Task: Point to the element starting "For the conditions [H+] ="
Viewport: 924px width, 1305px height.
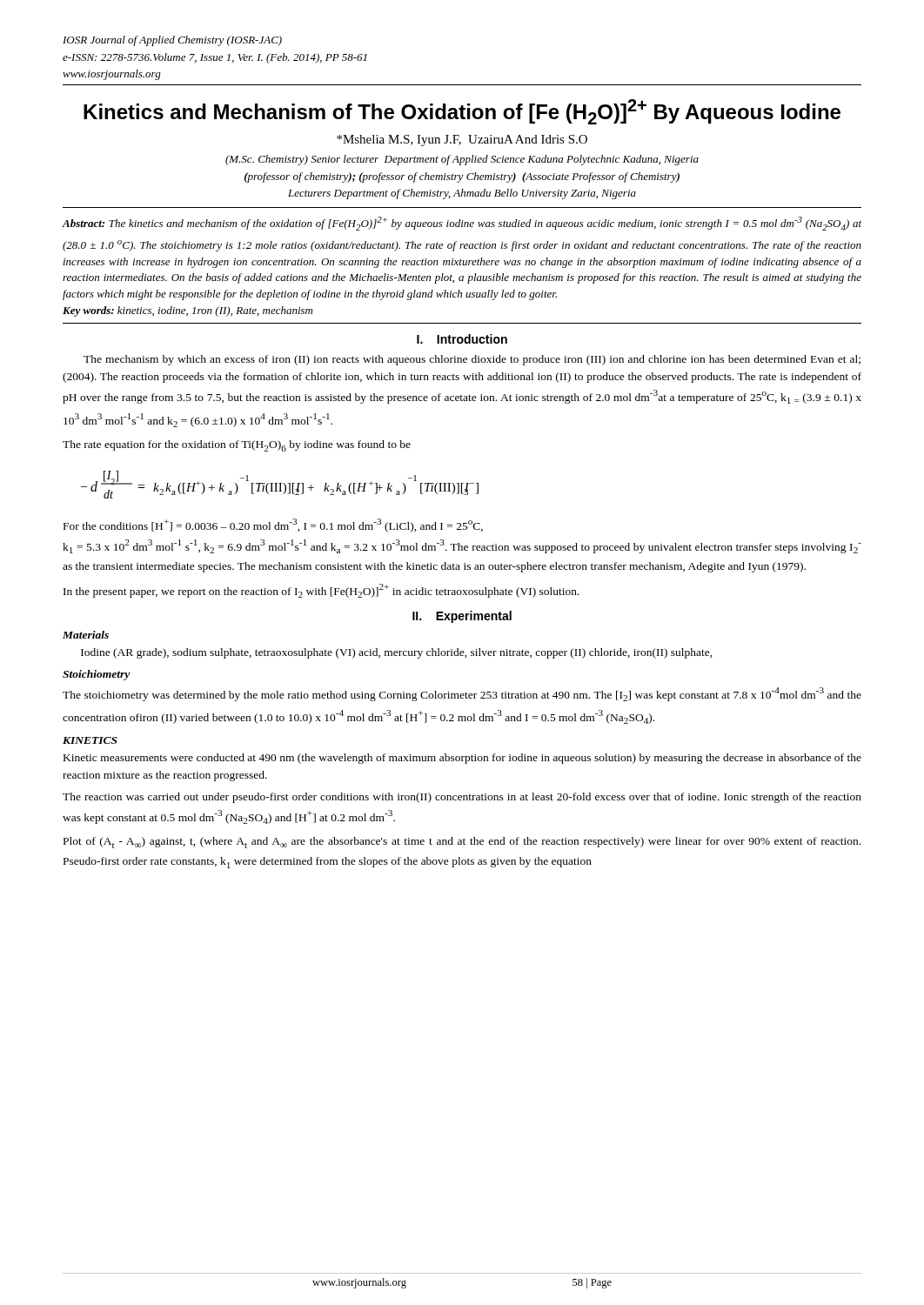Action: 462,544
